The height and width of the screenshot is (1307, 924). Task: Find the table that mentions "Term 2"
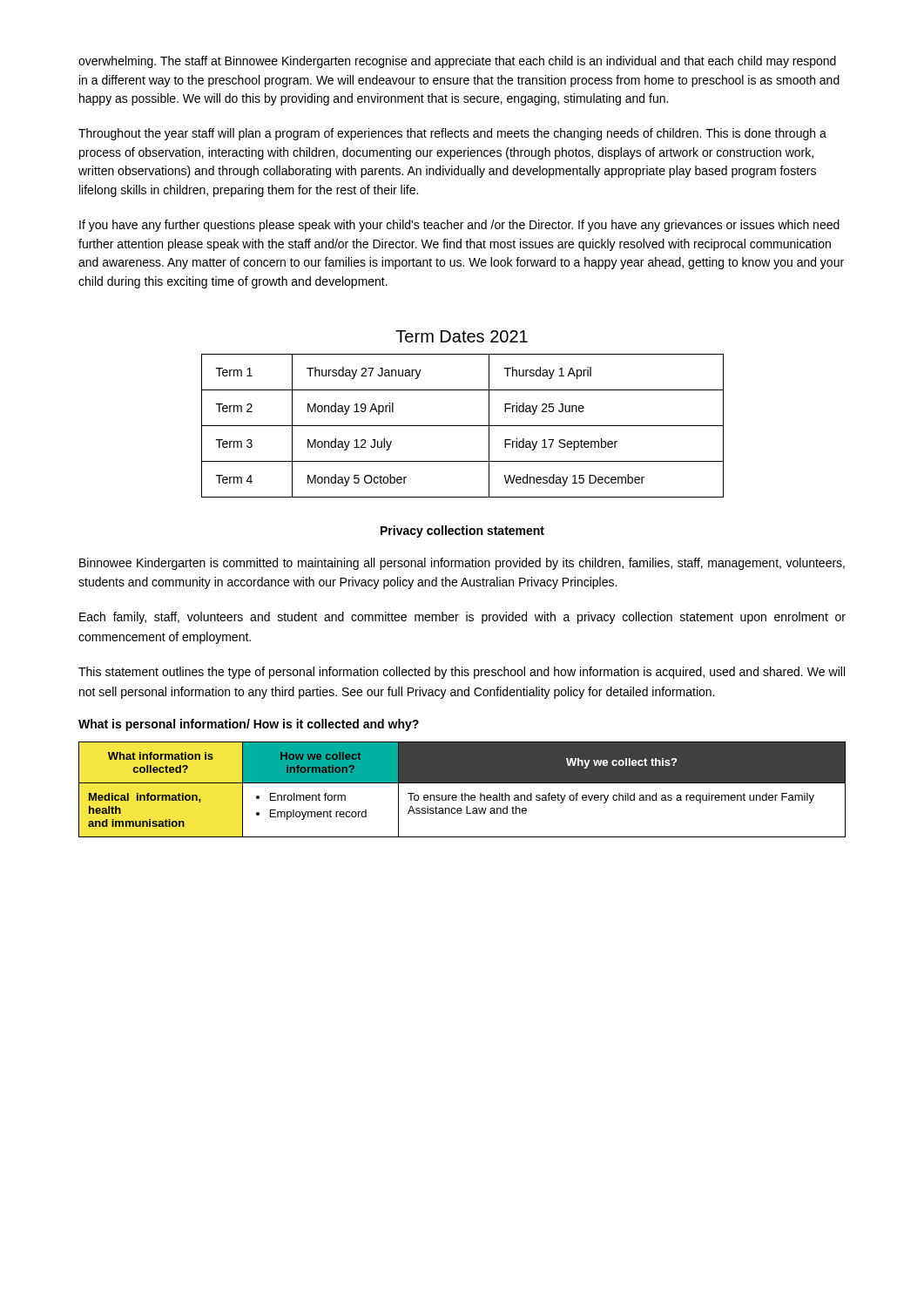coord(462,425)
